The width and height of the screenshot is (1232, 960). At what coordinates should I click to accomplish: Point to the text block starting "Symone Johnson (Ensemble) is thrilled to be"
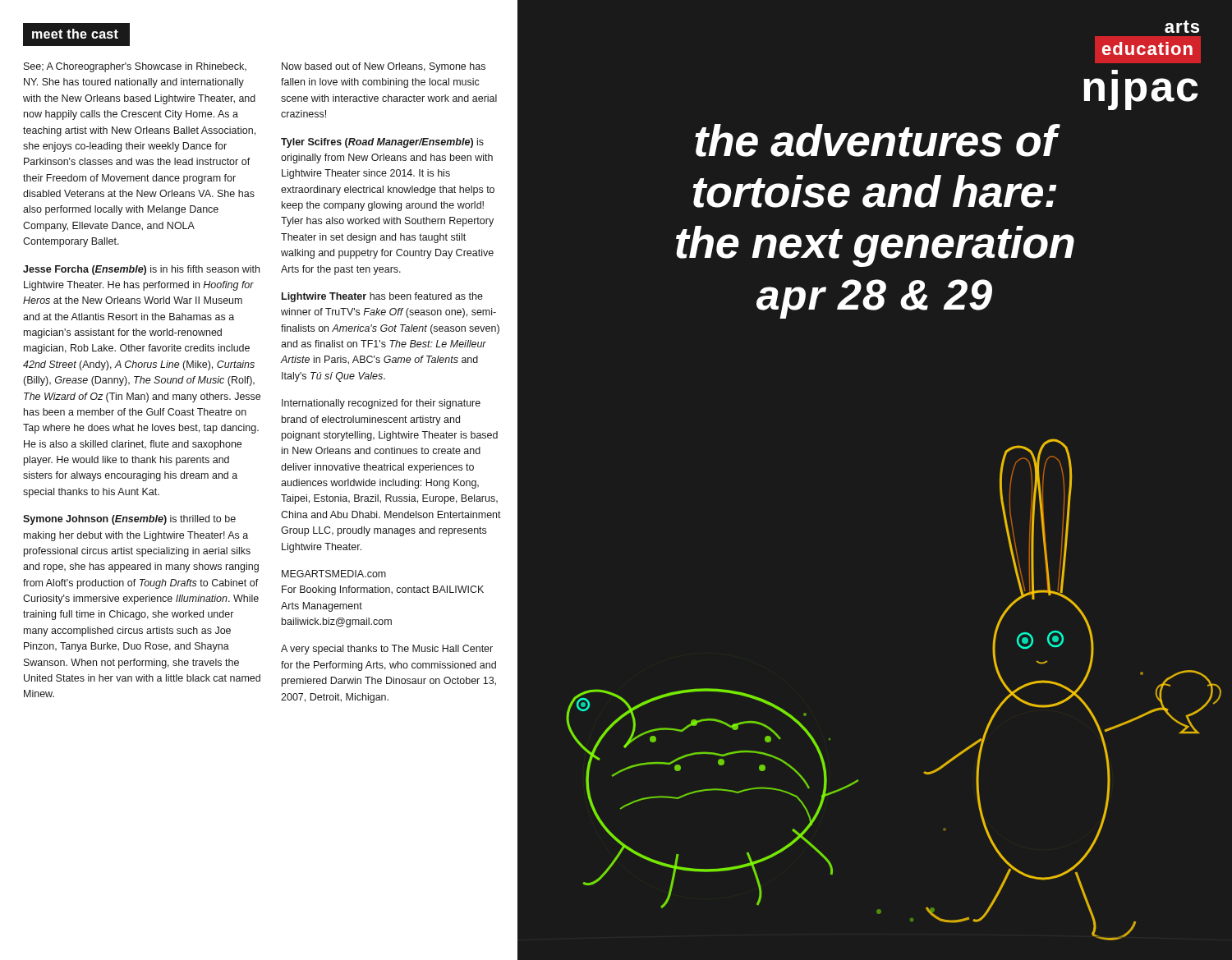(x=142, y=607)
